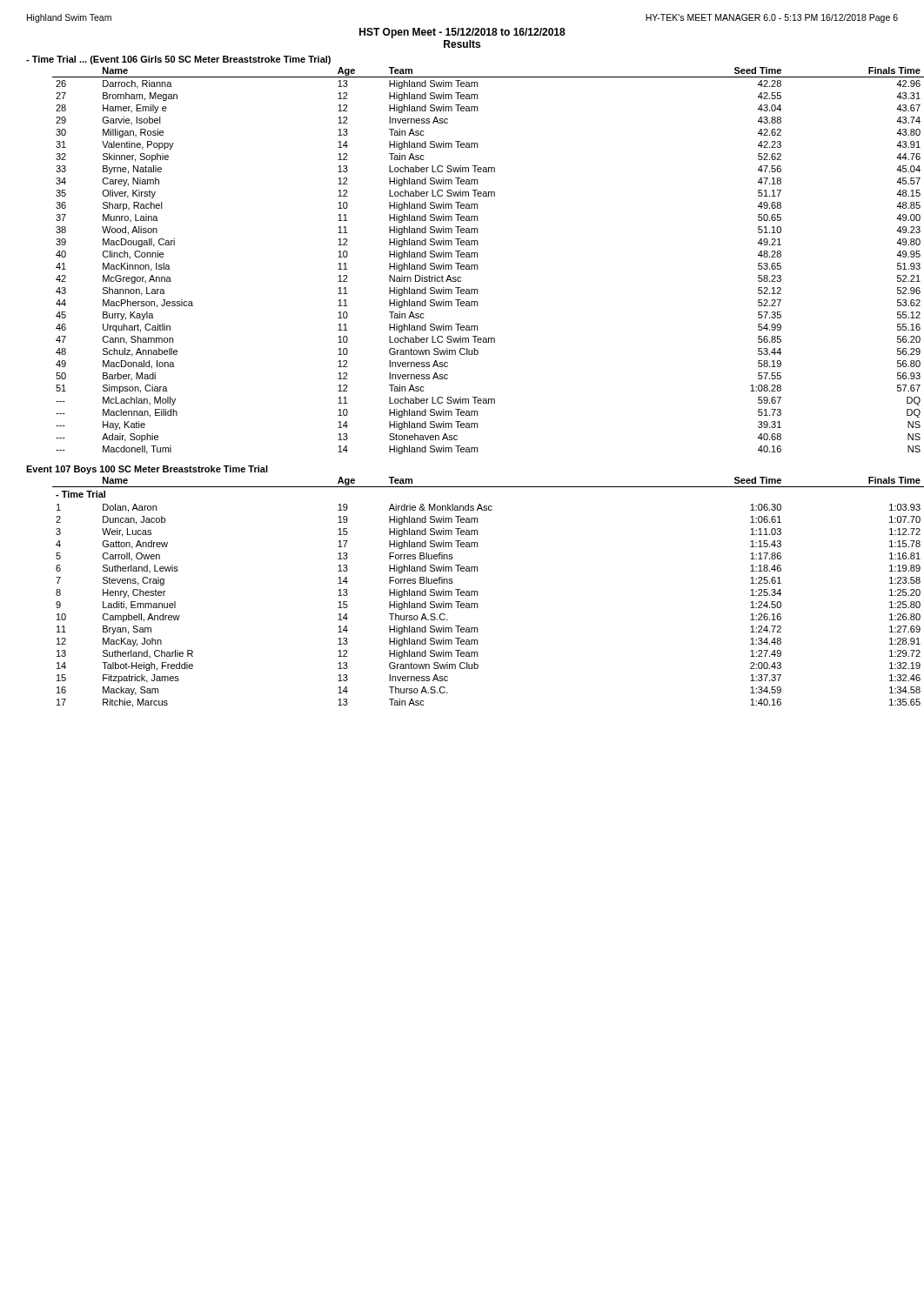The width and height of the screenshot is (924, 1305).
Task: Point to the region starting "- Time Trial ... (Event"
Action: (179, 59)
